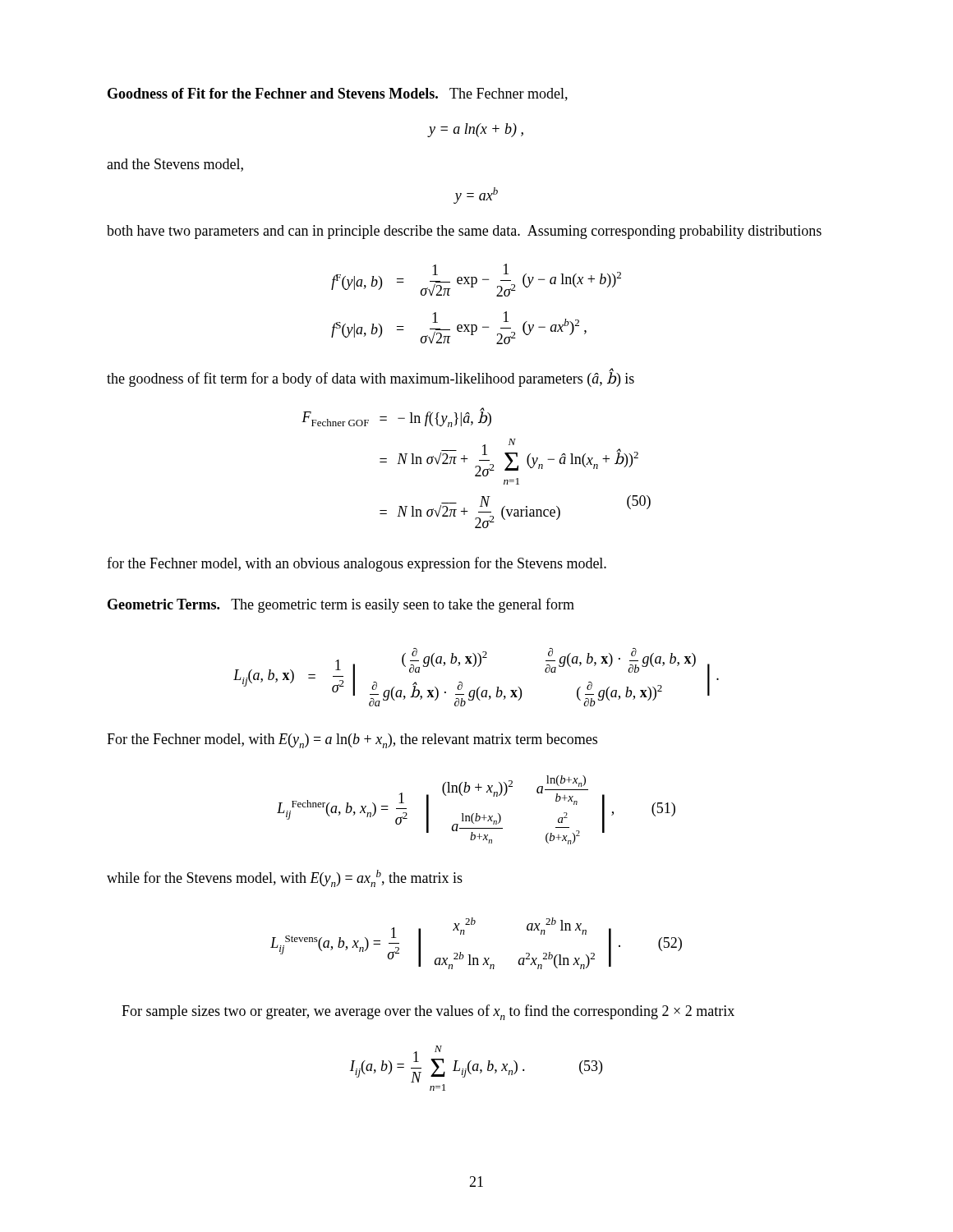This screenshot has width=953, height=1232.
Task: Select the formula that reads "y = a ln(x +"
Action: pyautogui.click(x=476, y=129)
